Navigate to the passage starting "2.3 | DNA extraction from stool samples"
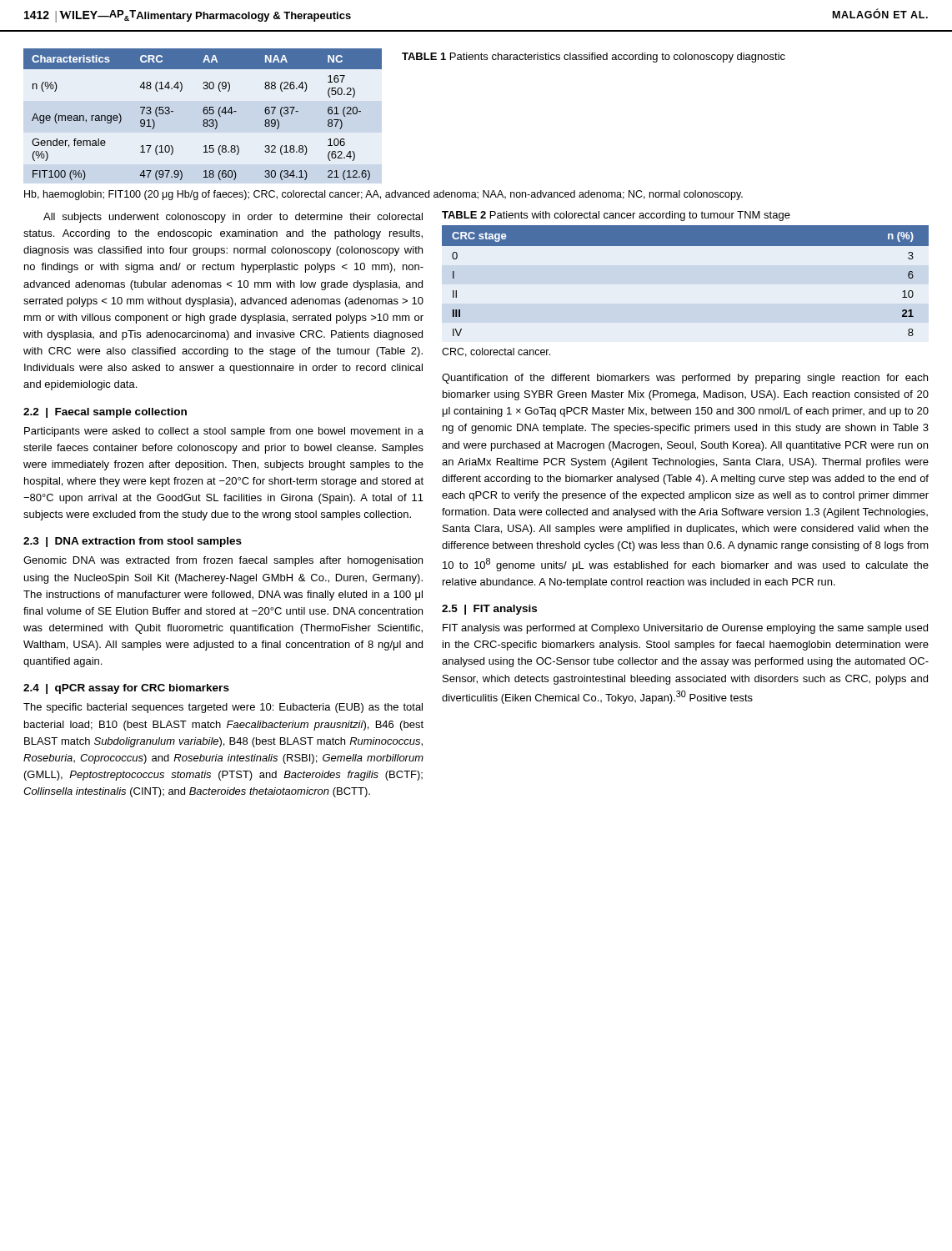 click(x=133, y=541)
